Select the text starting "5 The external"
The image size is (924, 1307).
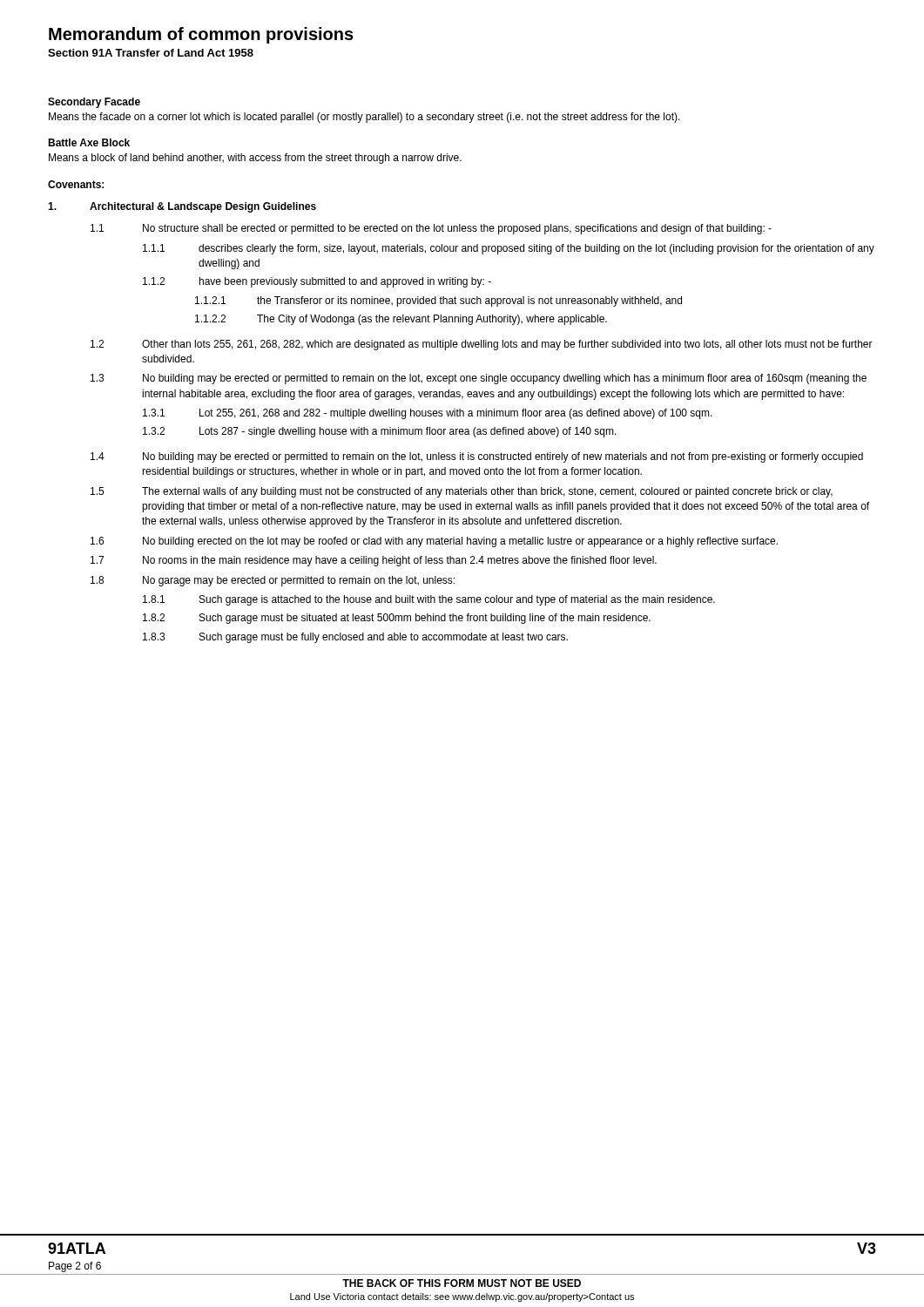pyautogui.click(x=483, y=507)
